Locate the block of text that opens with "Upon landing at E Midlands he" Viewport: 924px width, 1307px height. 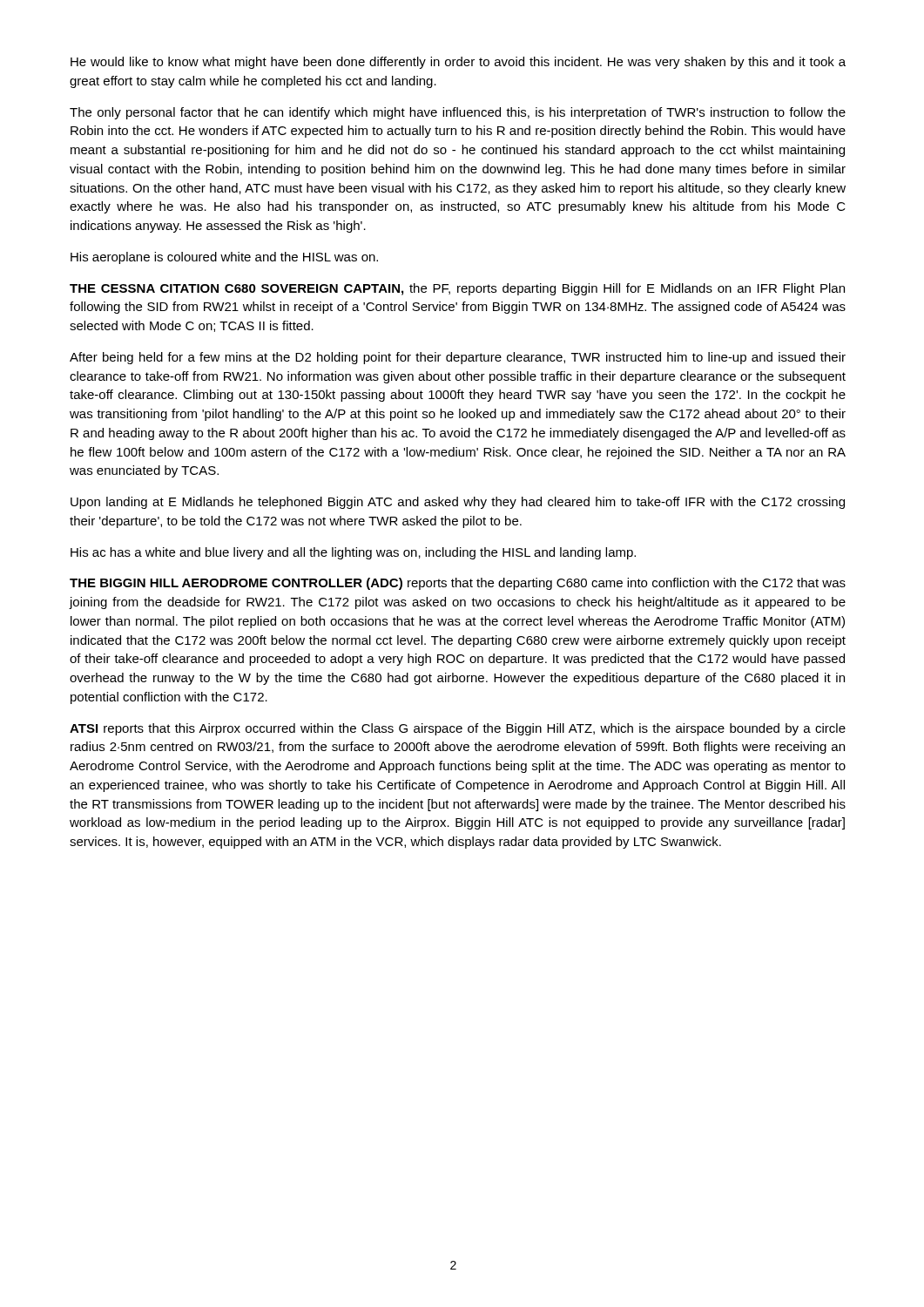click(x=458, y=511)
